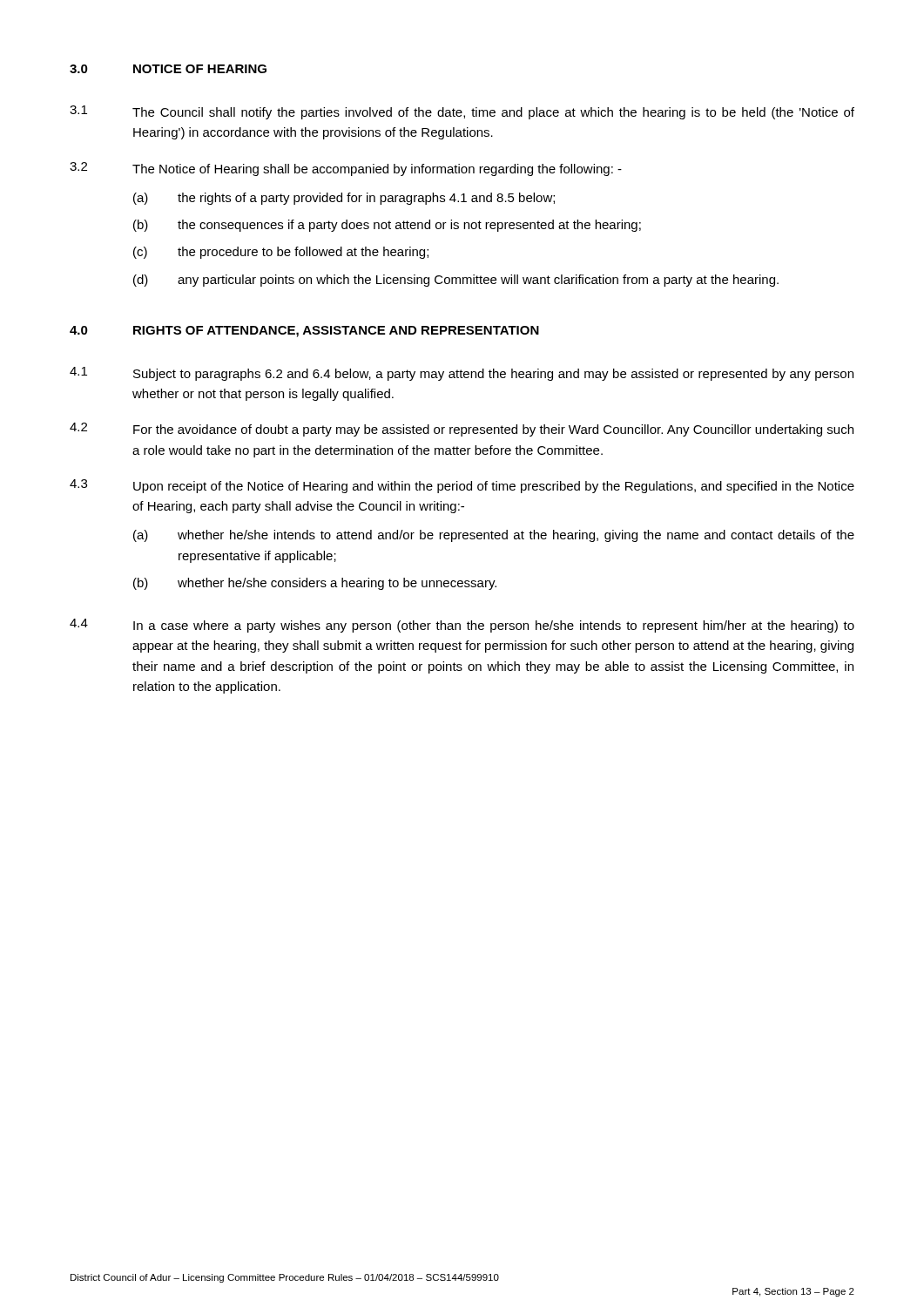Find the list item with the text "3.1 The Council shall notify the parties involved"
This screenshot has width=924, height=1307.
coord(462,122)
